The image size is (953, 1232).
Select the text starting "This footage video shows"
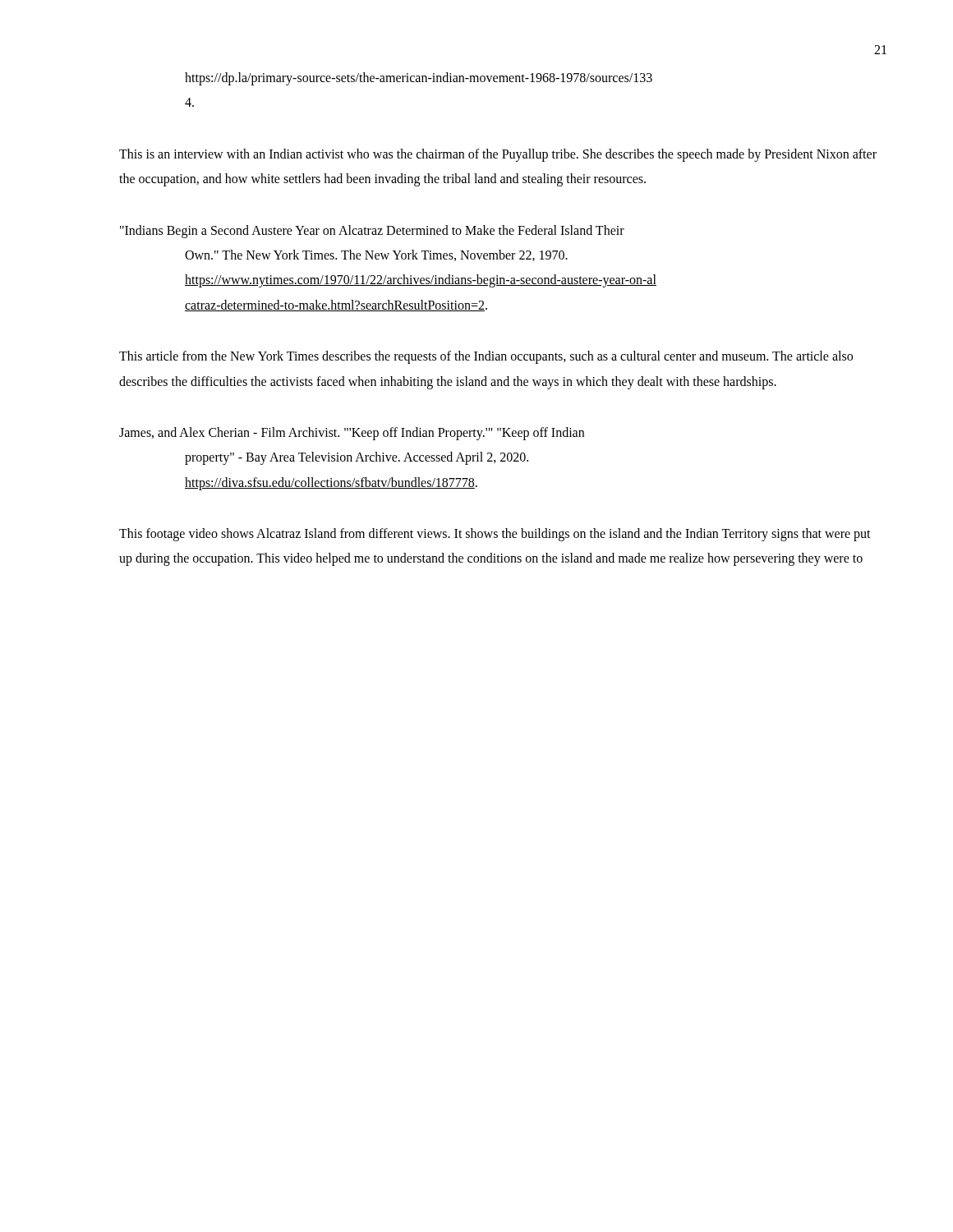[495, 546]
